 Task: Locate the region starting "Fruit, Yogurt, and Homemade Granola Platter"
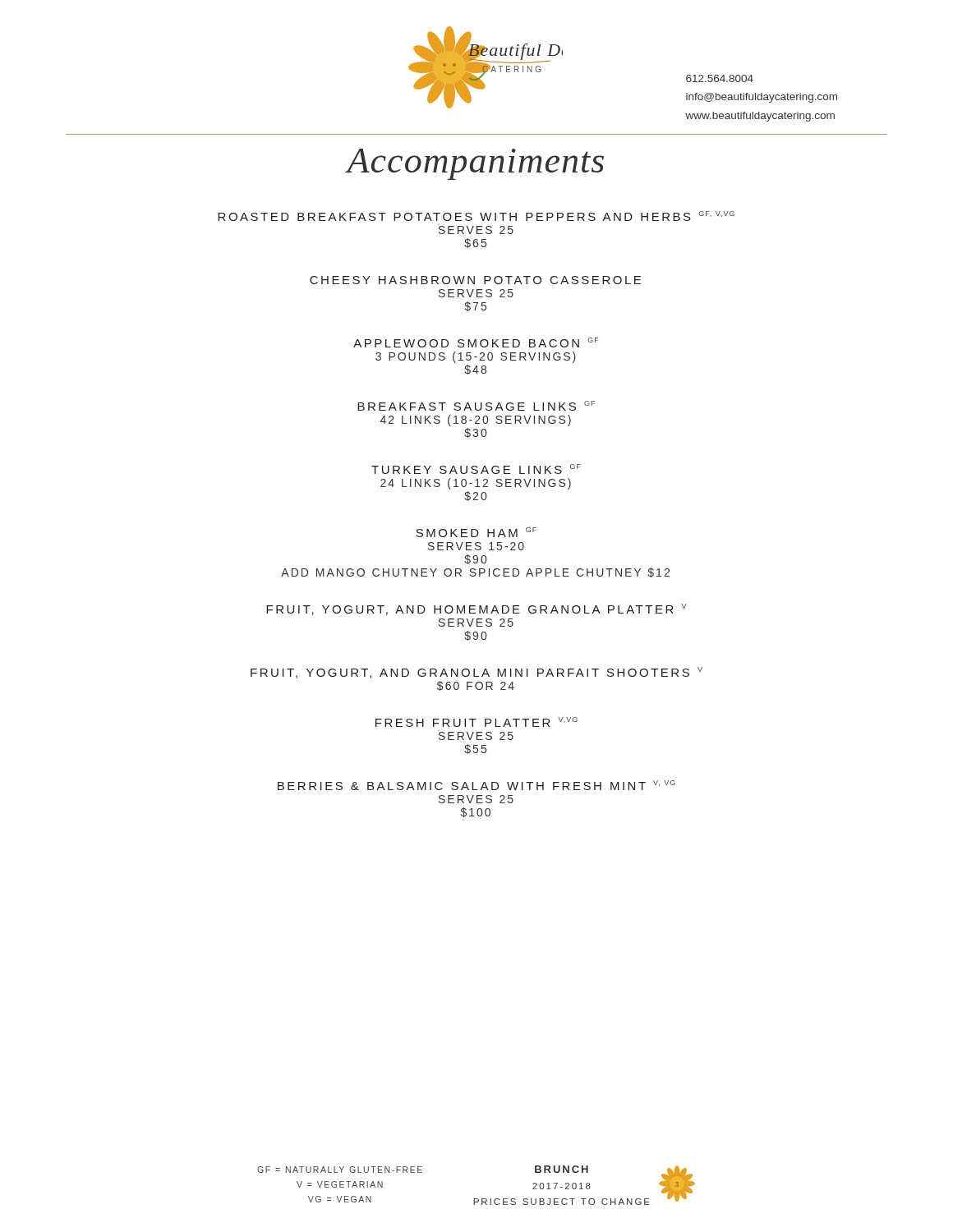click(x=476, y=622)
